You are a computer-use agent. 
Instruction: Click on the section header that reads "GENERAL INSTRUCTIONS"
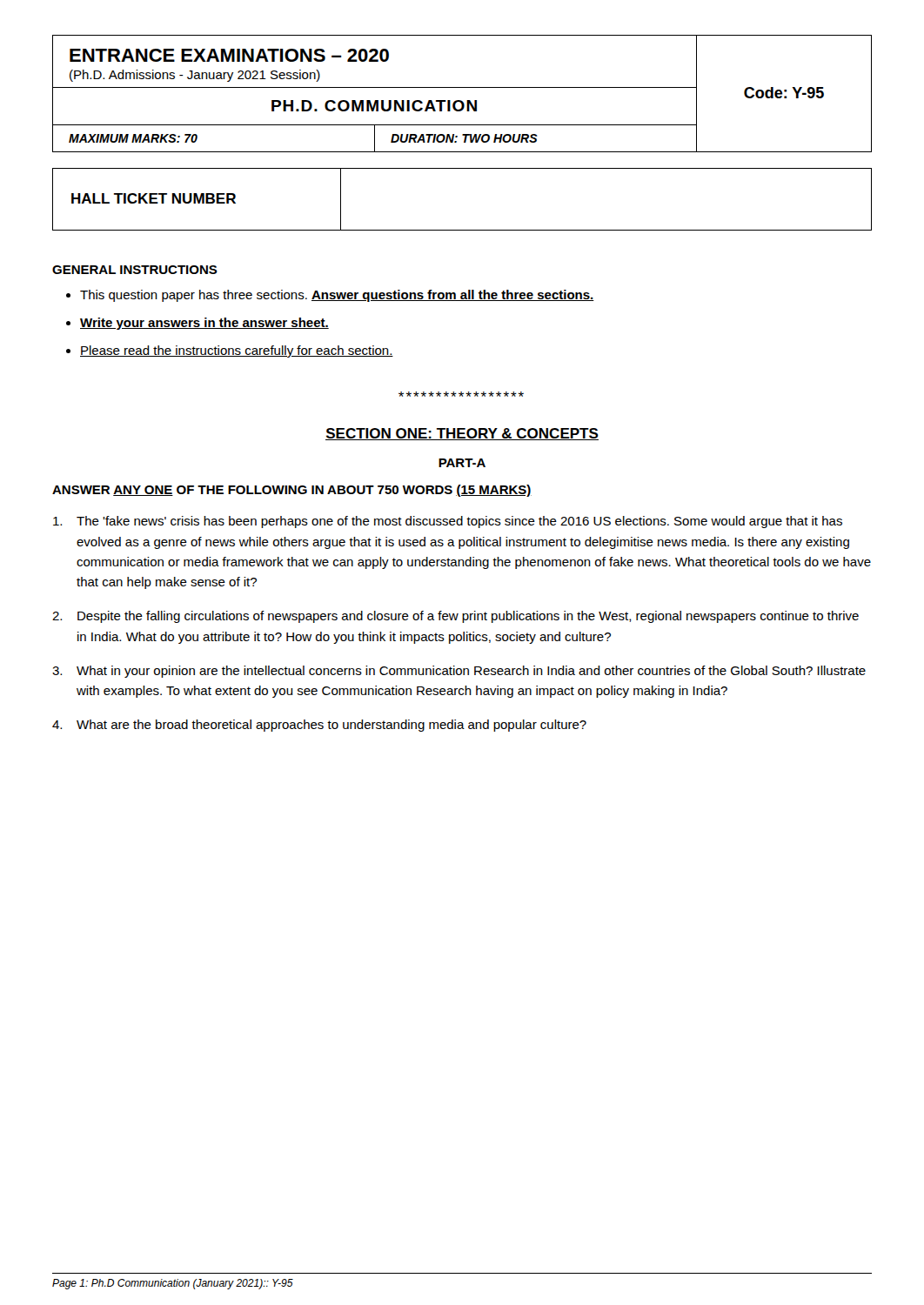pyautogui.click(x=135, y=269)
